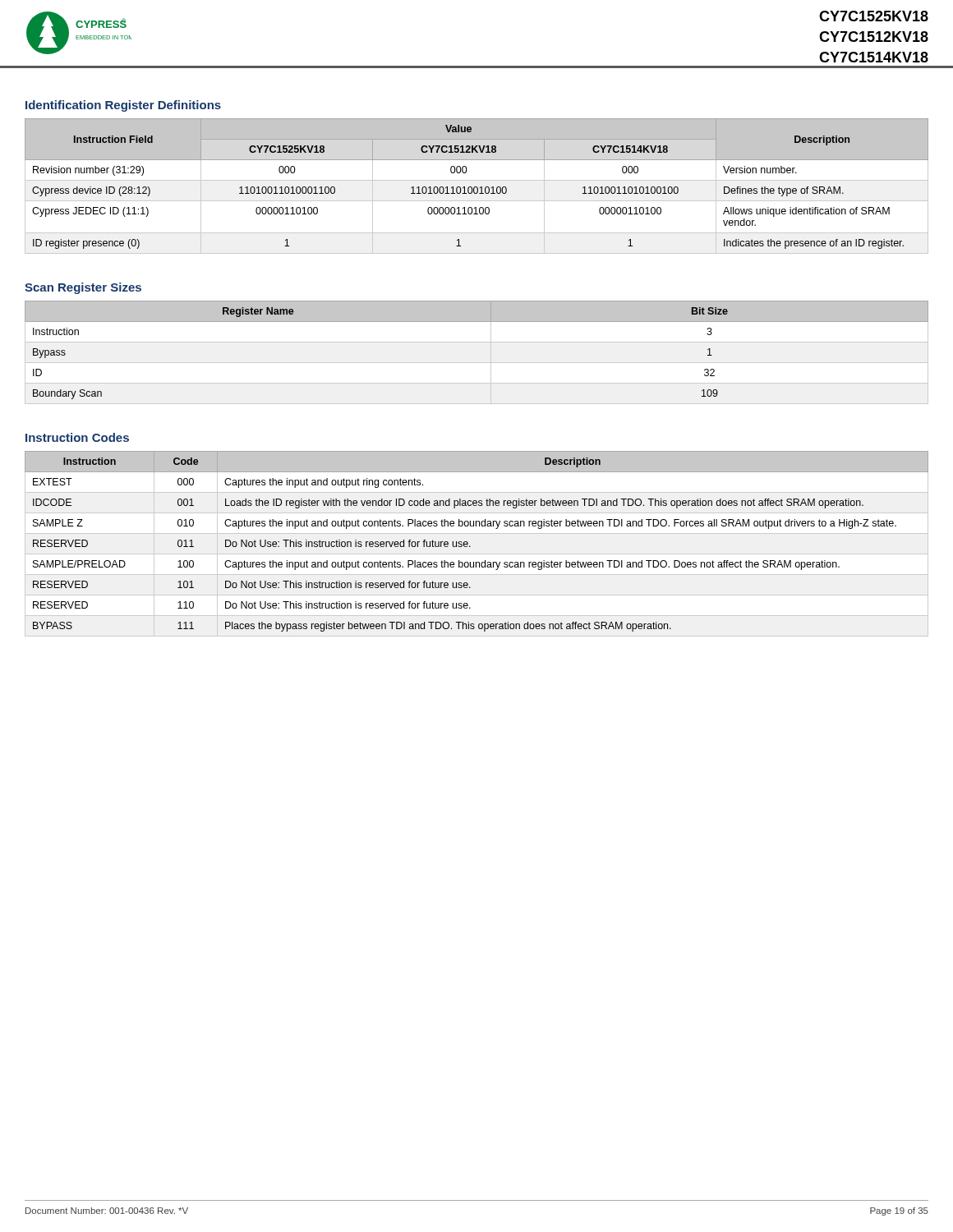Locate the section header containing "Instruction Codes"
Viewport: 953px width, 1232px height.
[x=77, y=437]
